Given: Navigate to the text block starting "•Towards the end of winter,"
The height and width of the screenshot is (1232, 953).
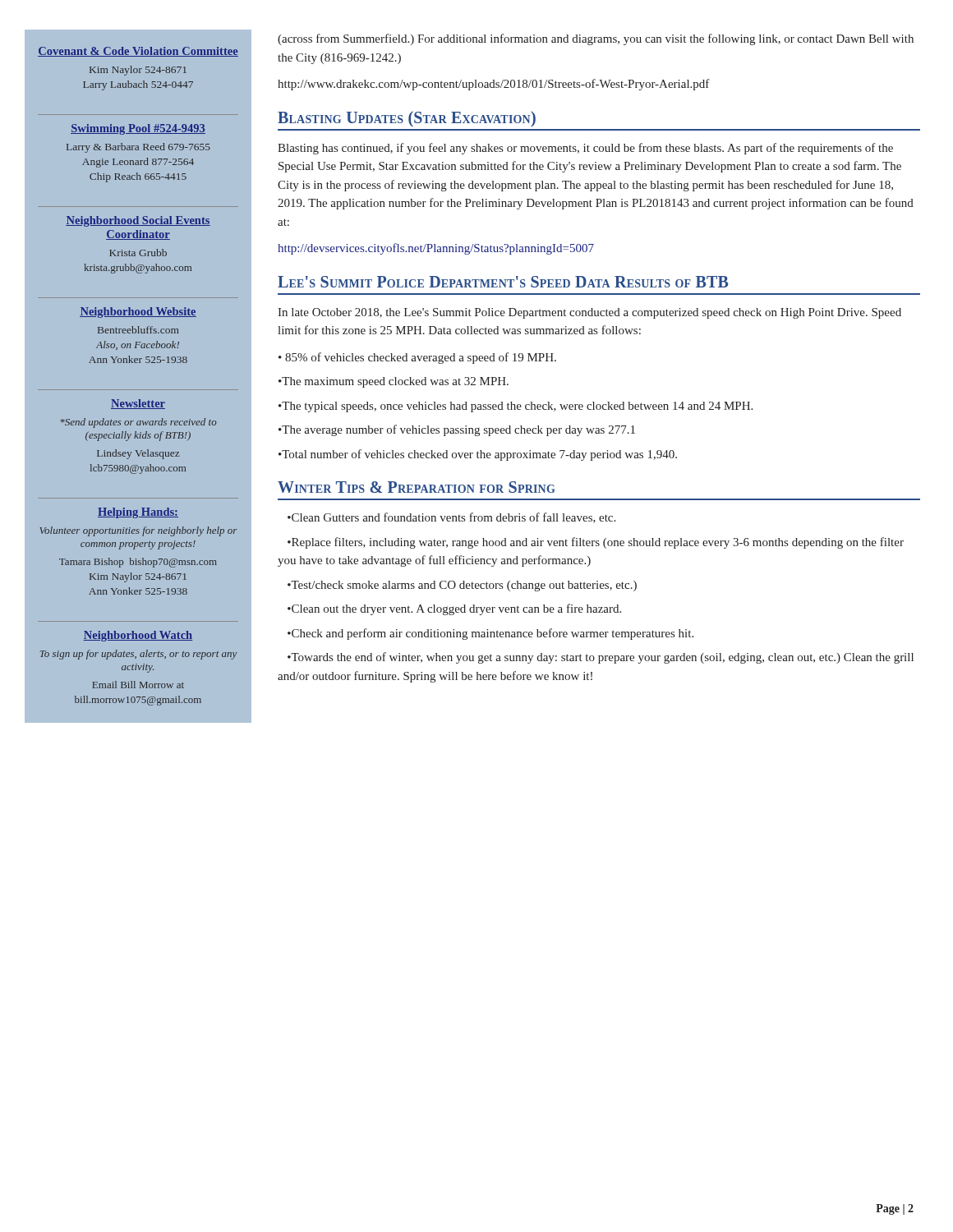Looking at the screenshot, I should point(599,667).
